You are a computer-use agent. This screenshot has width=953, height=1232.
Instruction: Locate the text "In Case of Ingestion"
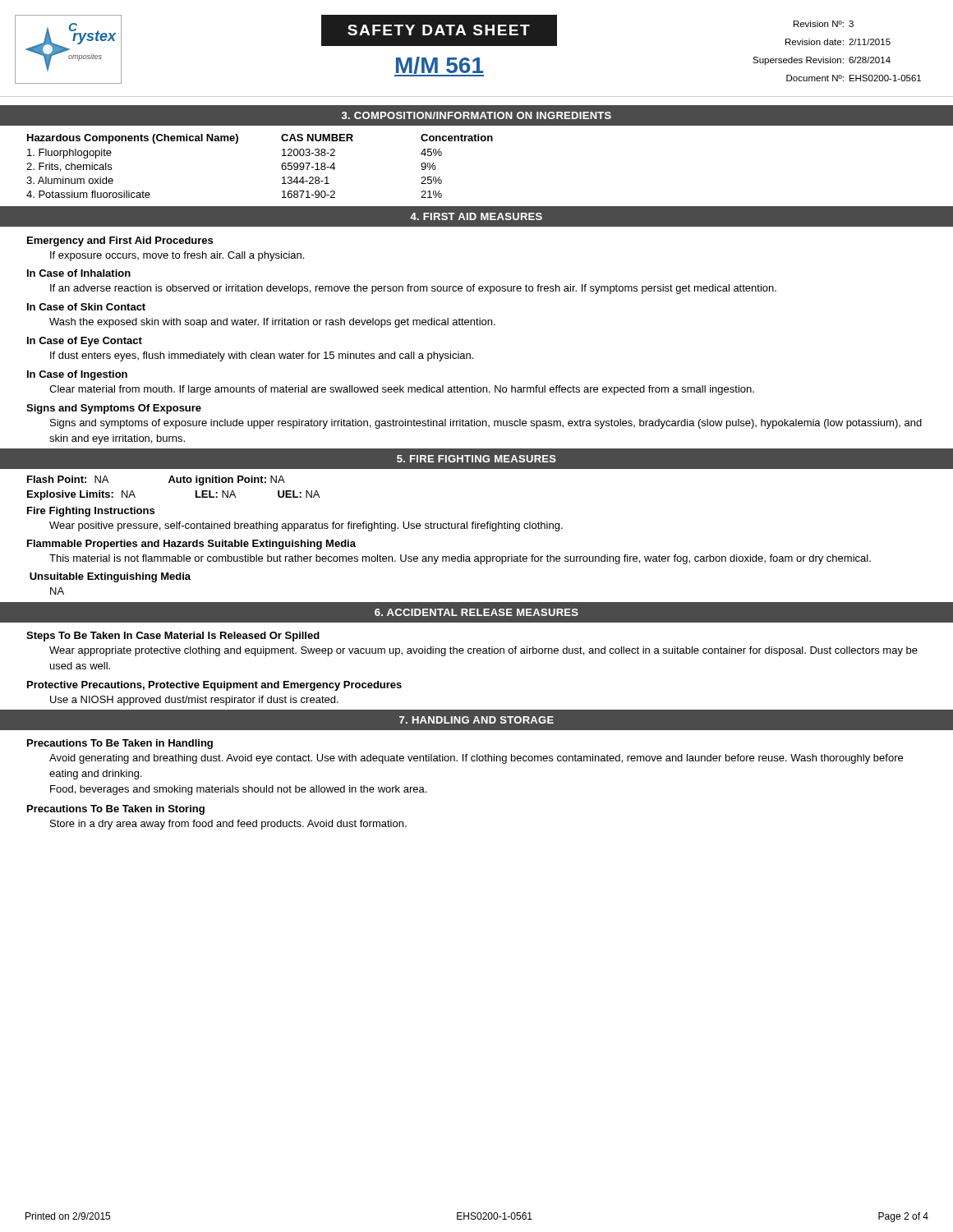pyautogui.click(x=77, y=374)
